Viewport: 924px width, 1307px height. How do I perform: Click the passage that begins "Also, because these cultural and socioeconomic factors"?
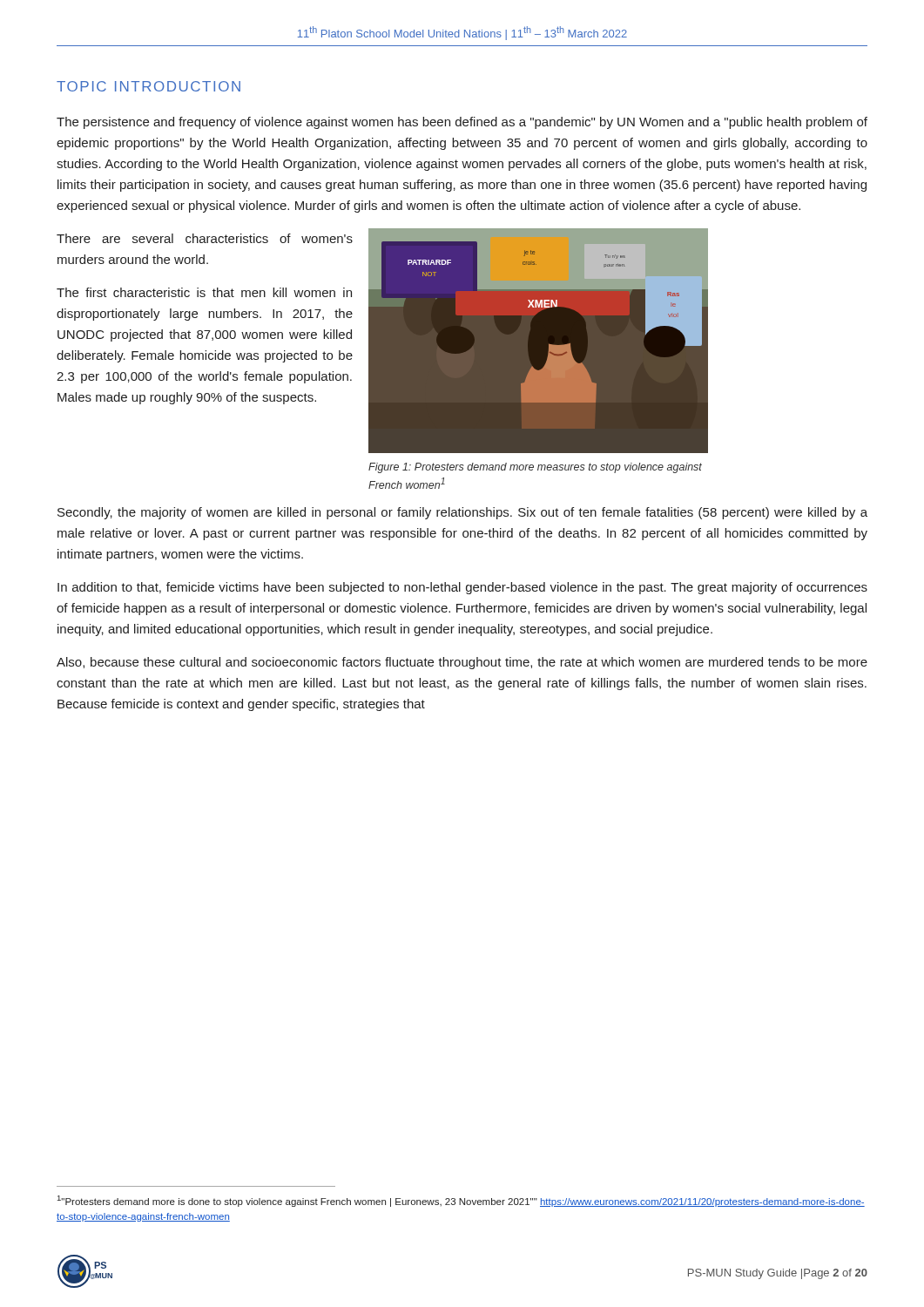point(462,683)
